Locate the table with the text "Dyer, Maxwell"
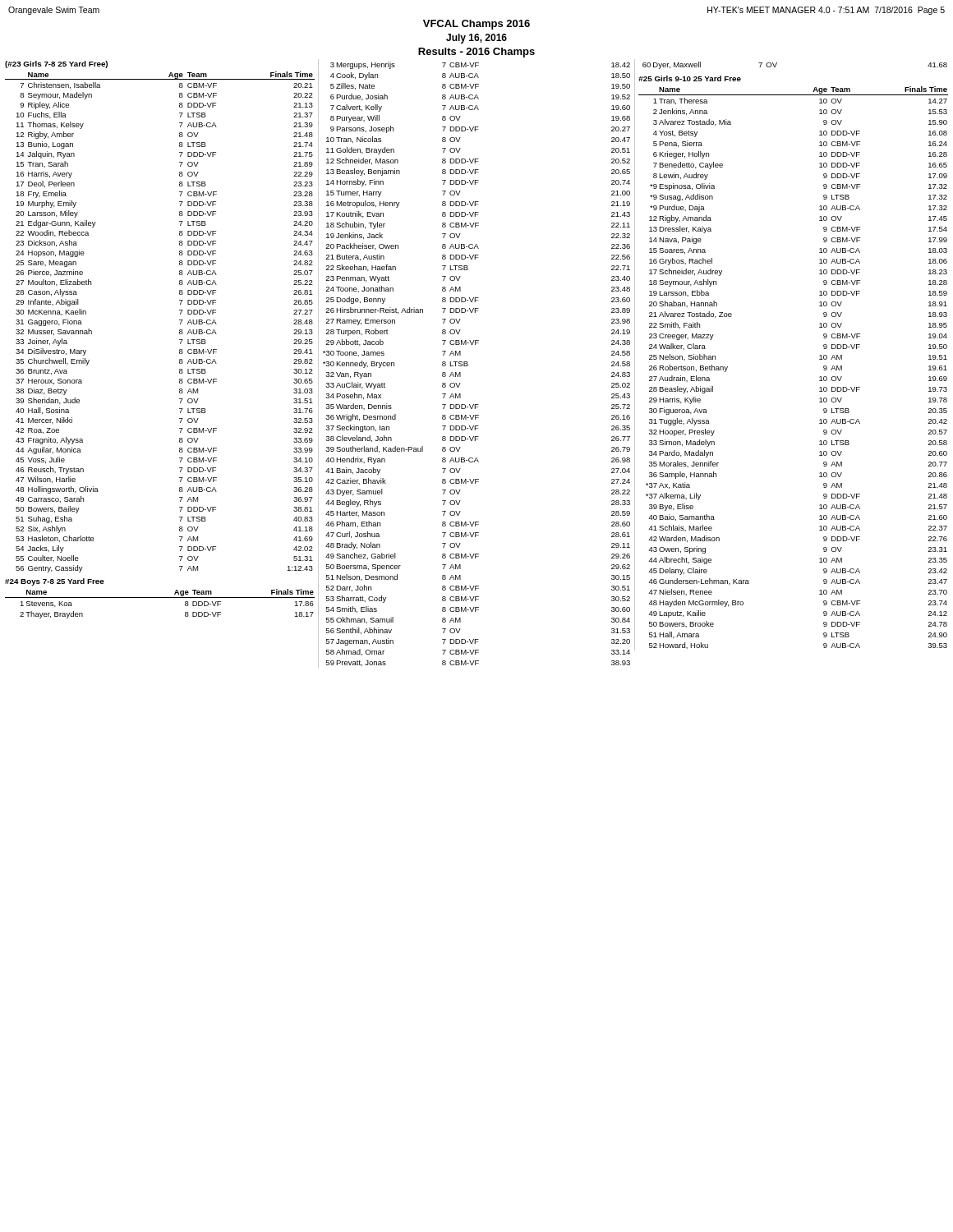This screenshot has height=1232, width=953. click(x=793, y=64)
